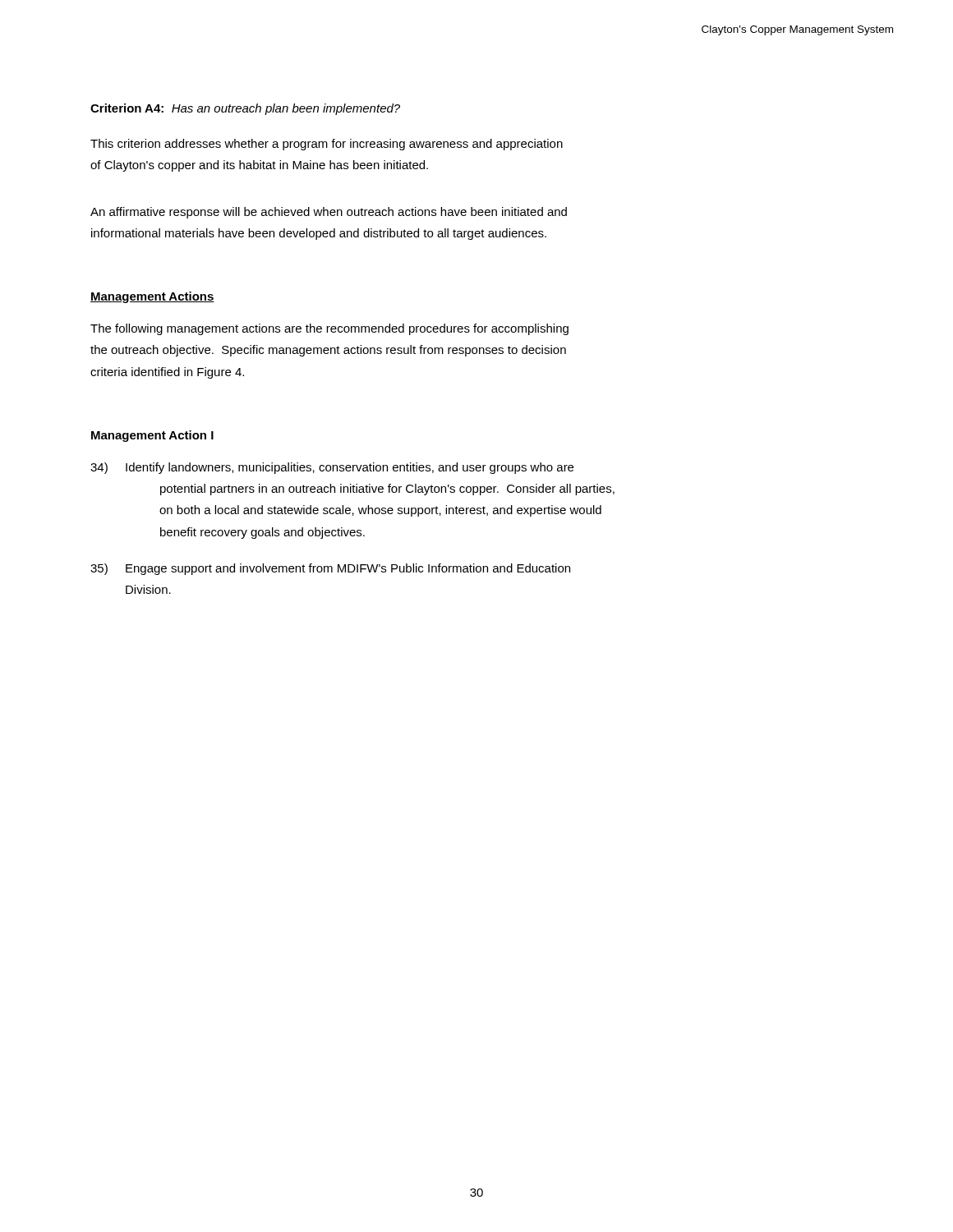Click on the section header with the text "Management Actions"
The height and width of the screenshot is (1232, 953).
pos(152,296)
